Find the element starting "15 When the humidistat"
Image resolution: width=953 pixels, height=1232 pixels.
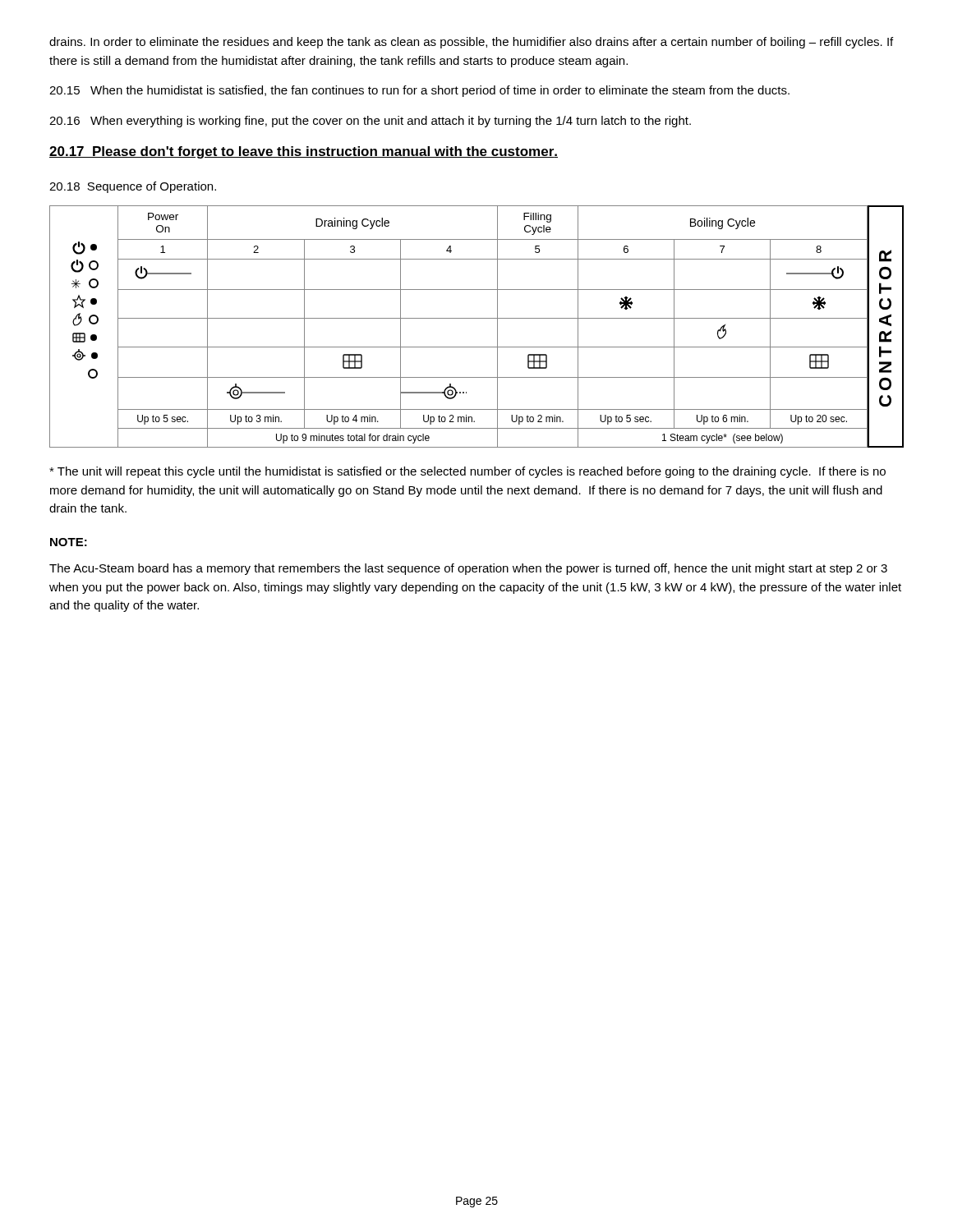pos(420,90)
